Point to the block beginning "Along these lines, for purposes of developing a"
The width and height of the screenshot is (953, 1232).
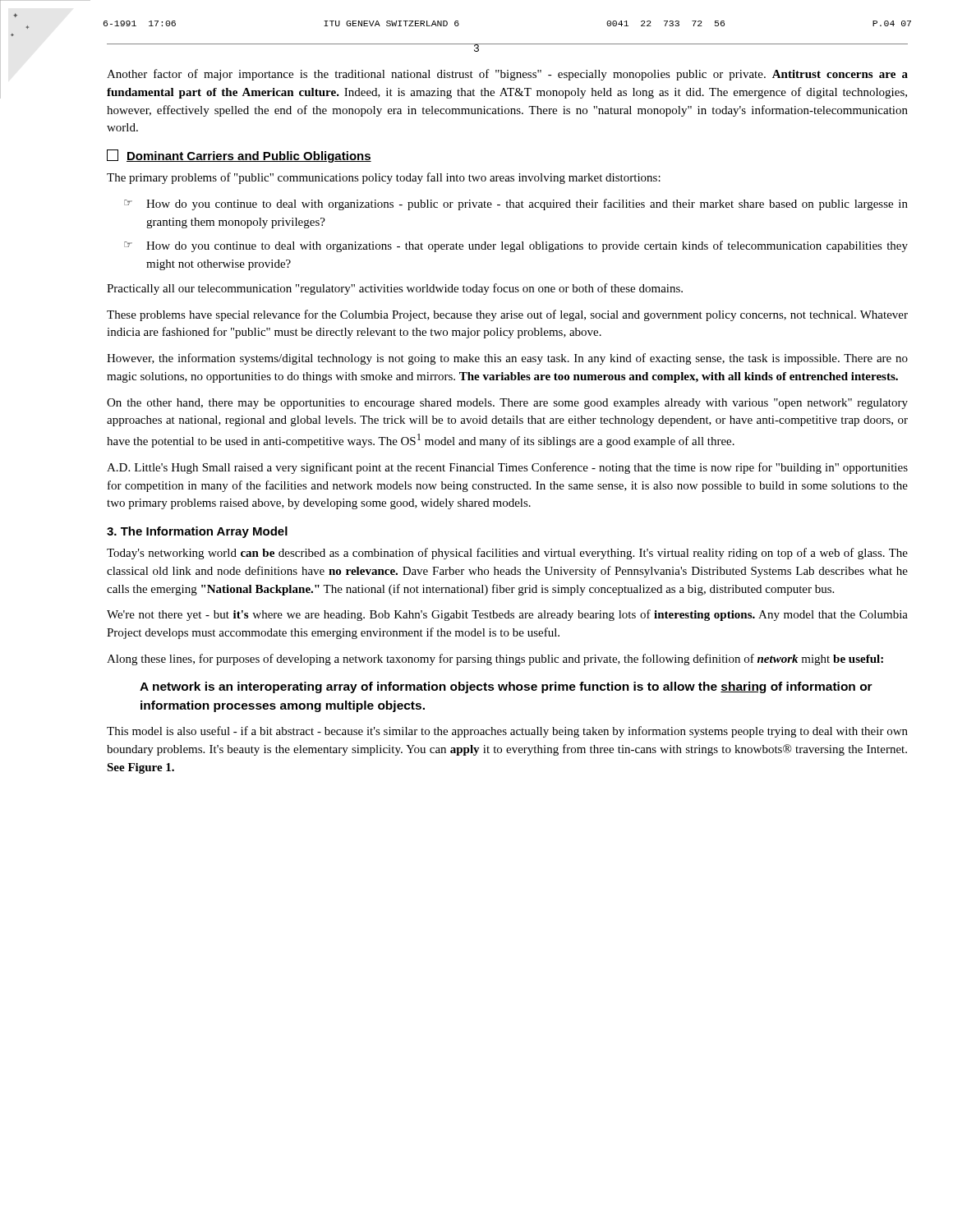point(507,659)
